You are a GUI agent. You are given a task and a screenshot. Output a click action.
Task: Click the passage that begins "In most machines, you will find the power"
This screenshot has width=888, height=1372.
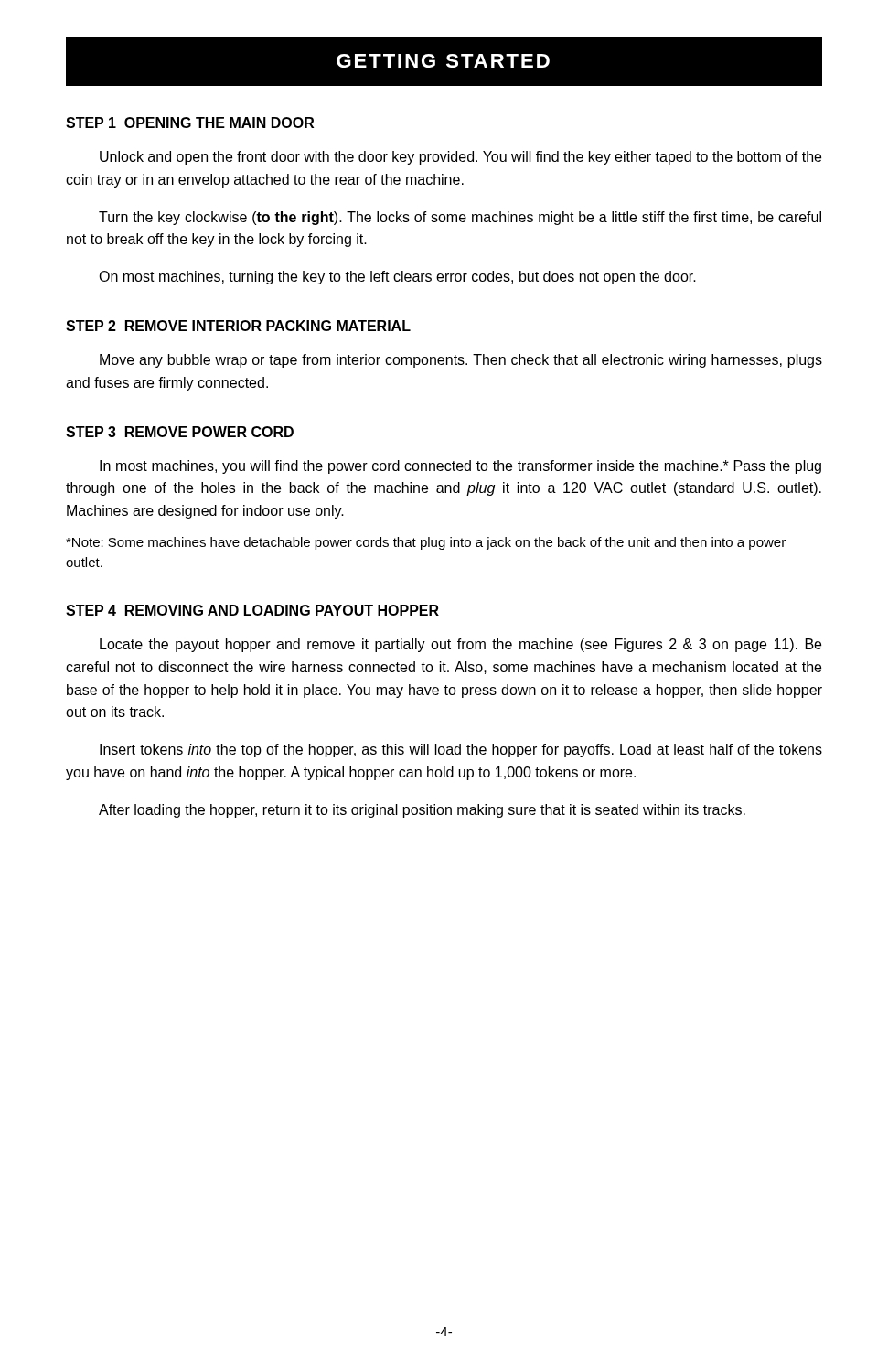(444, 489)
